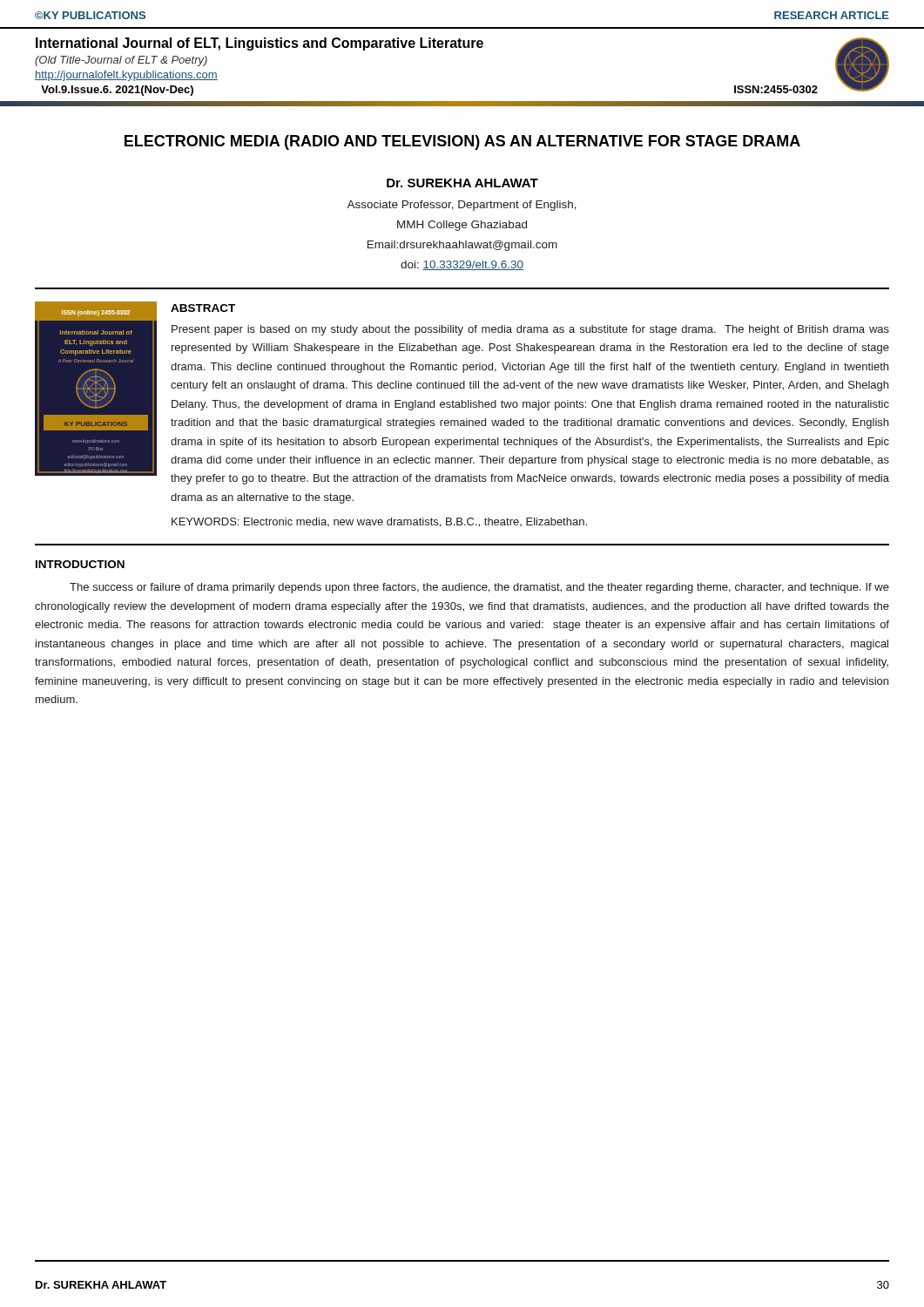
Task: Locate the text block containing "The success or failure of drama primarily depends"
Action: (462, 643)
